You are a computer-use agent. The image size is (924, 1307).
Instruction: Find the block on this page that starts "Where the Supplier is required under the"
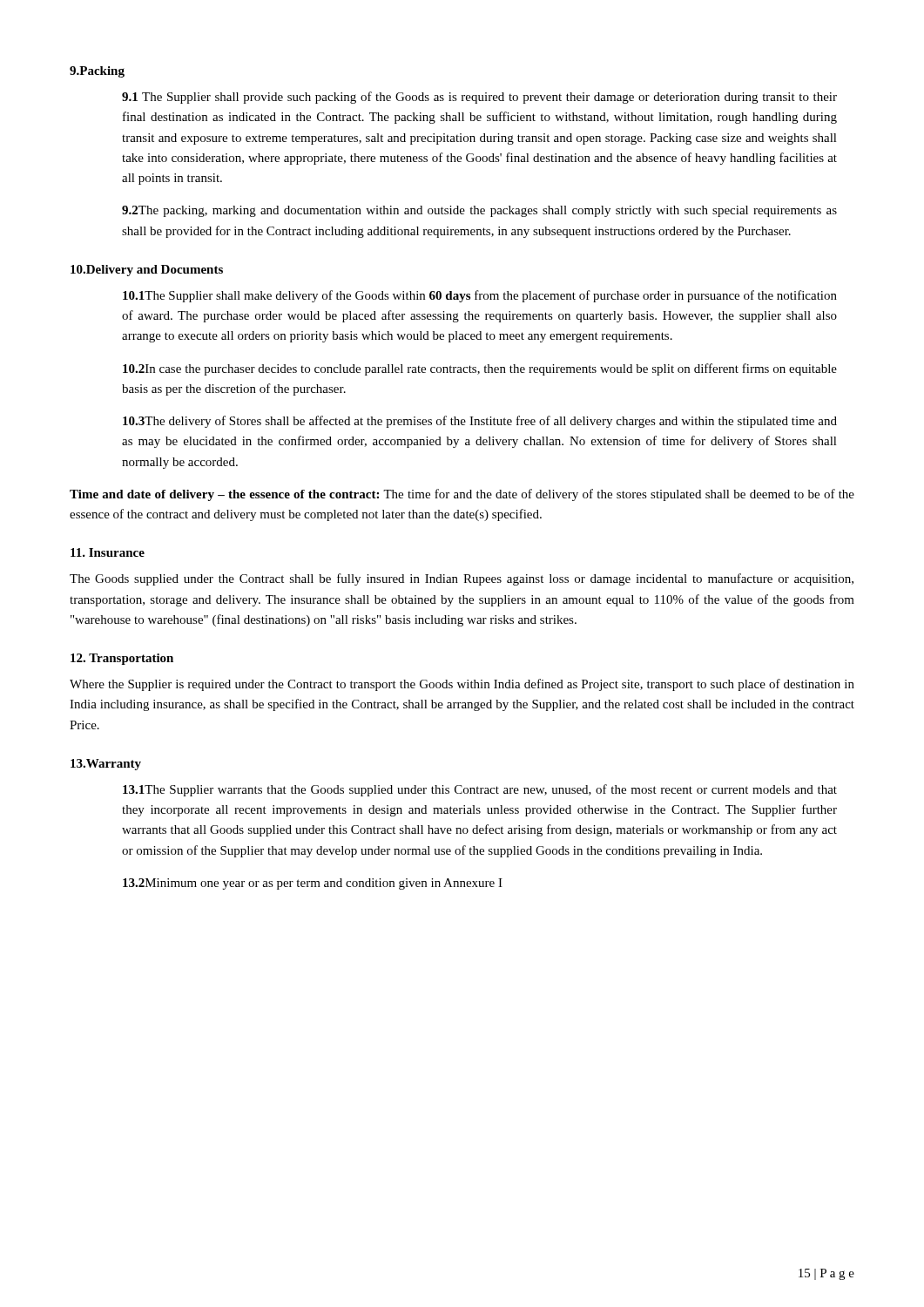pos(462,704)
